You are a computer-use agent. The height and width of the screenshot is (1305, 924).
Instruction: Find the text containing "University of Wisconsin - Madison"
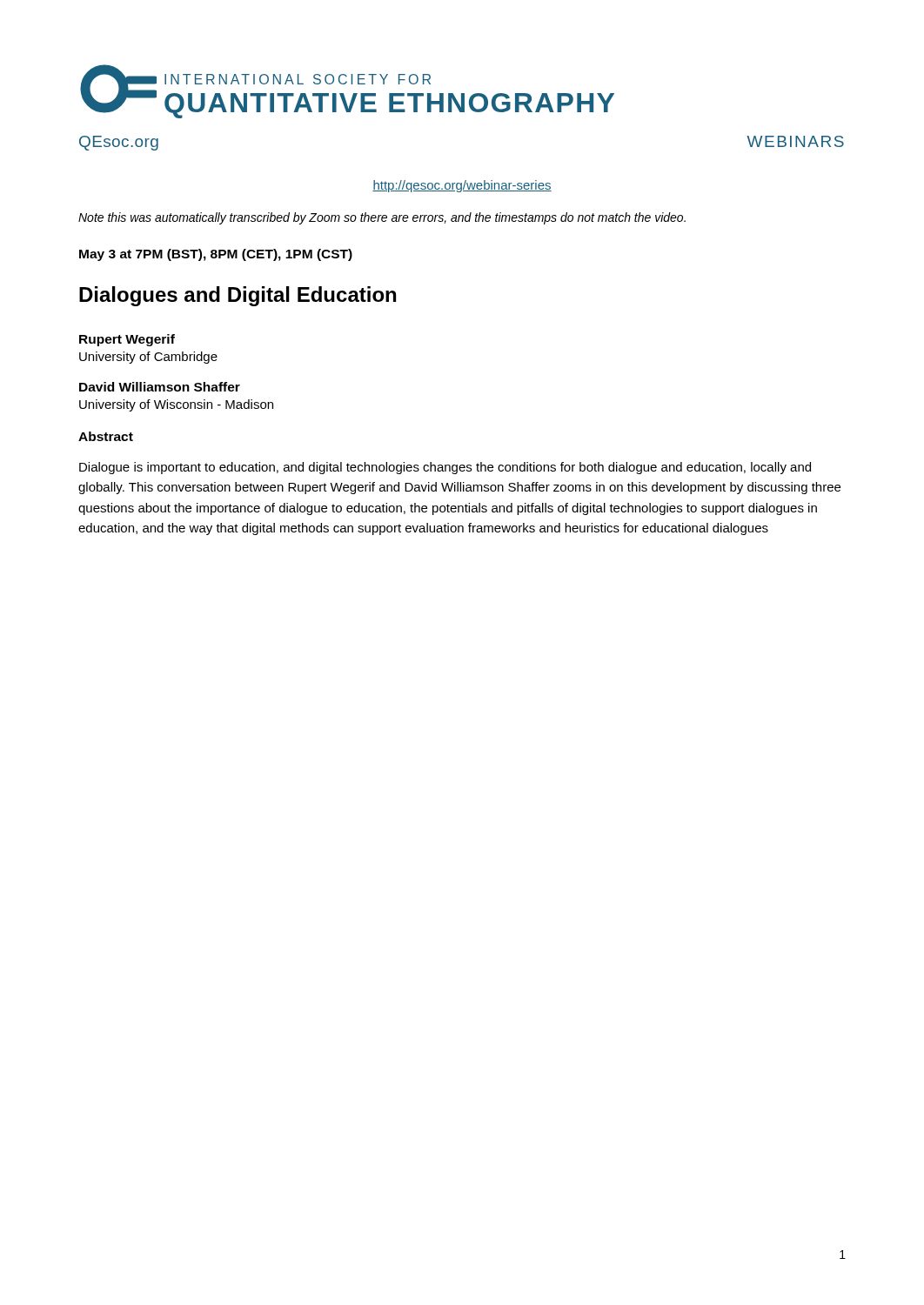coord(176,404)
